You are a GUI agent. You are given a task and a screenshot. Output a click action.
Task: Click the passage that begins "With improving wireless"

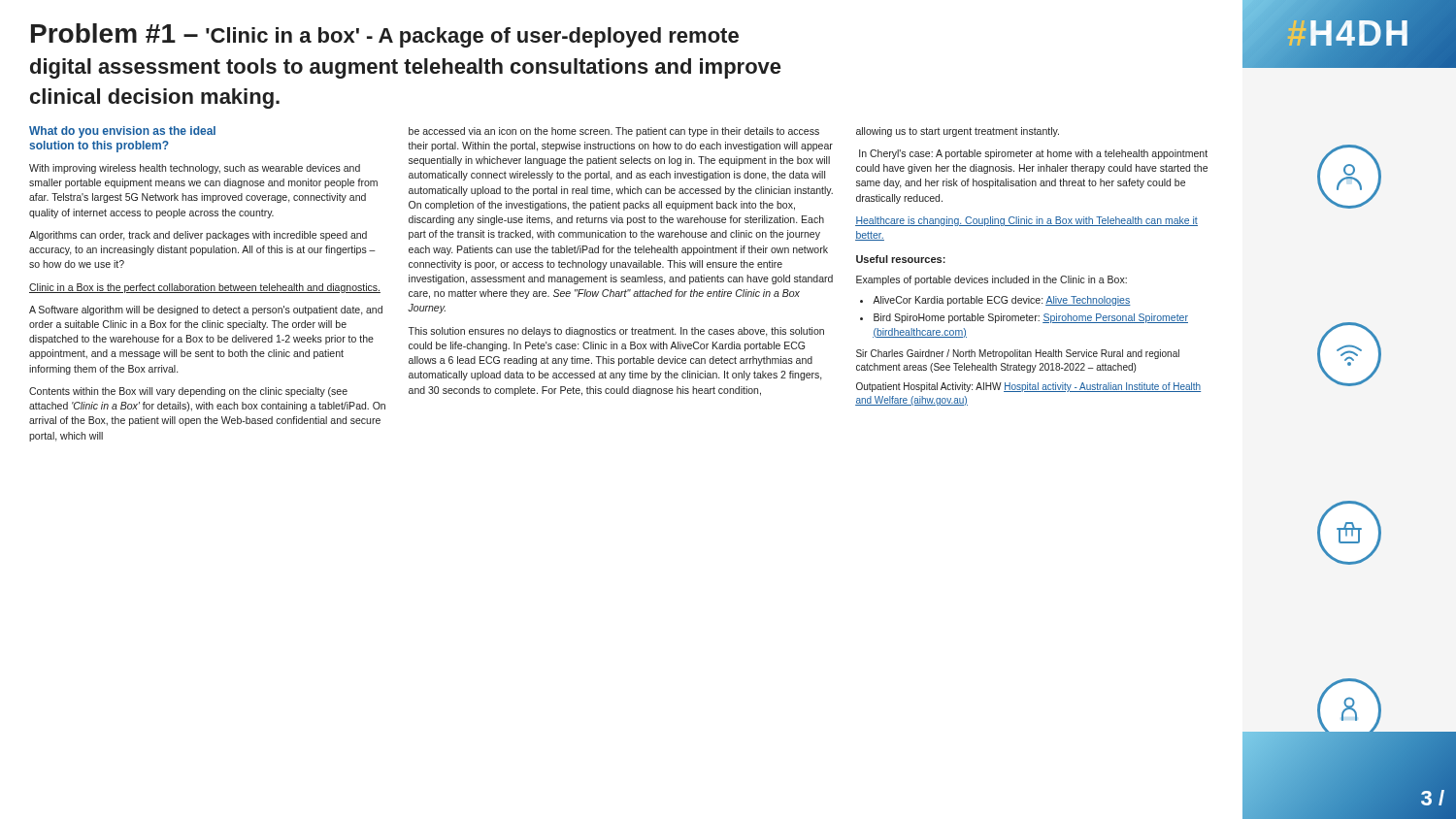[208, 217]
